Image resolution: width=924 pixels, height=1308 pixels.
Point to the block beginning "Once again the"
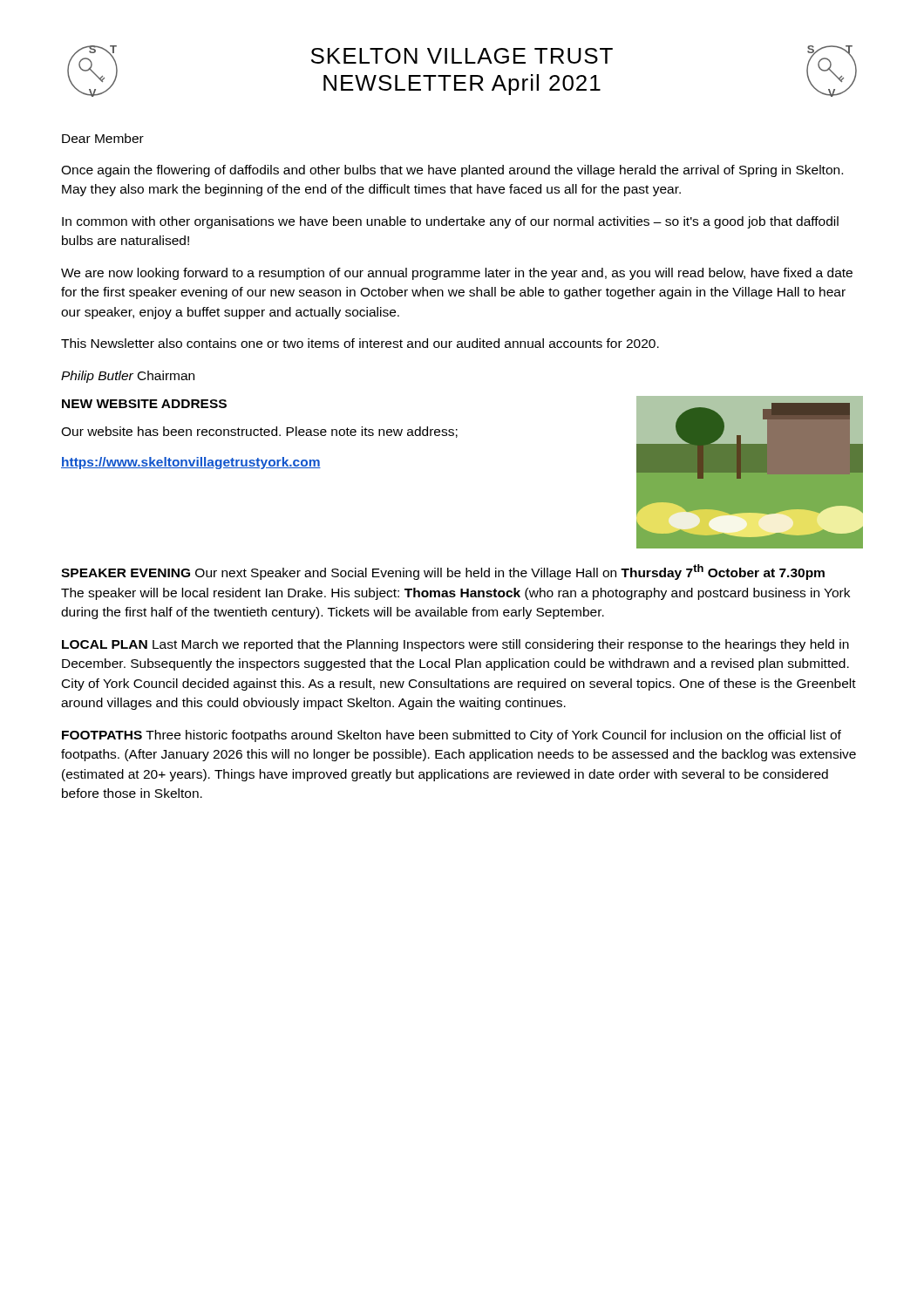tap(453, 179)
